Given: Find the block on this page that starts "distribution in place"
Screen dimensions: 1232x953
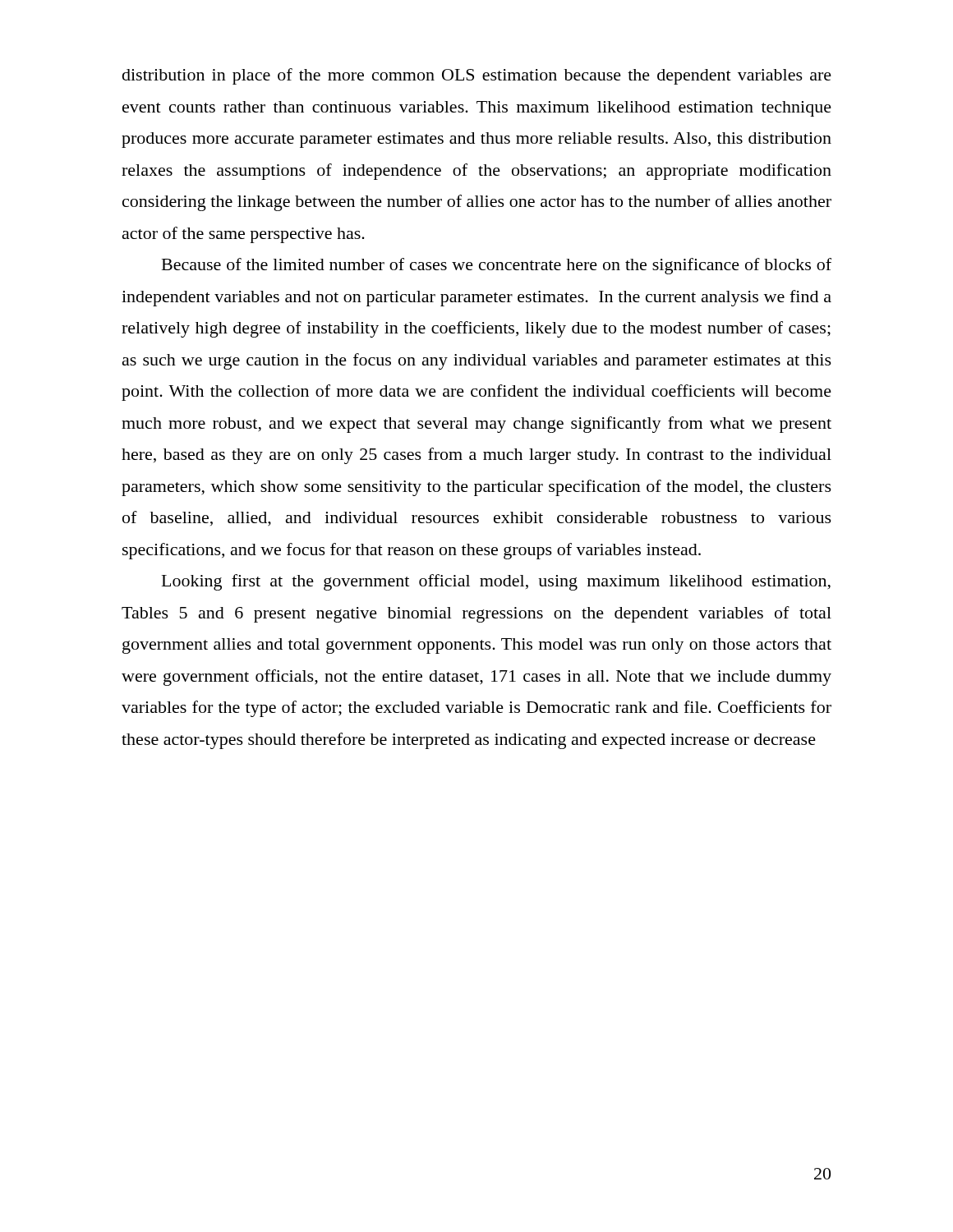Looking at the screenshot, I should pyautogui.click(x=476, y=153).
